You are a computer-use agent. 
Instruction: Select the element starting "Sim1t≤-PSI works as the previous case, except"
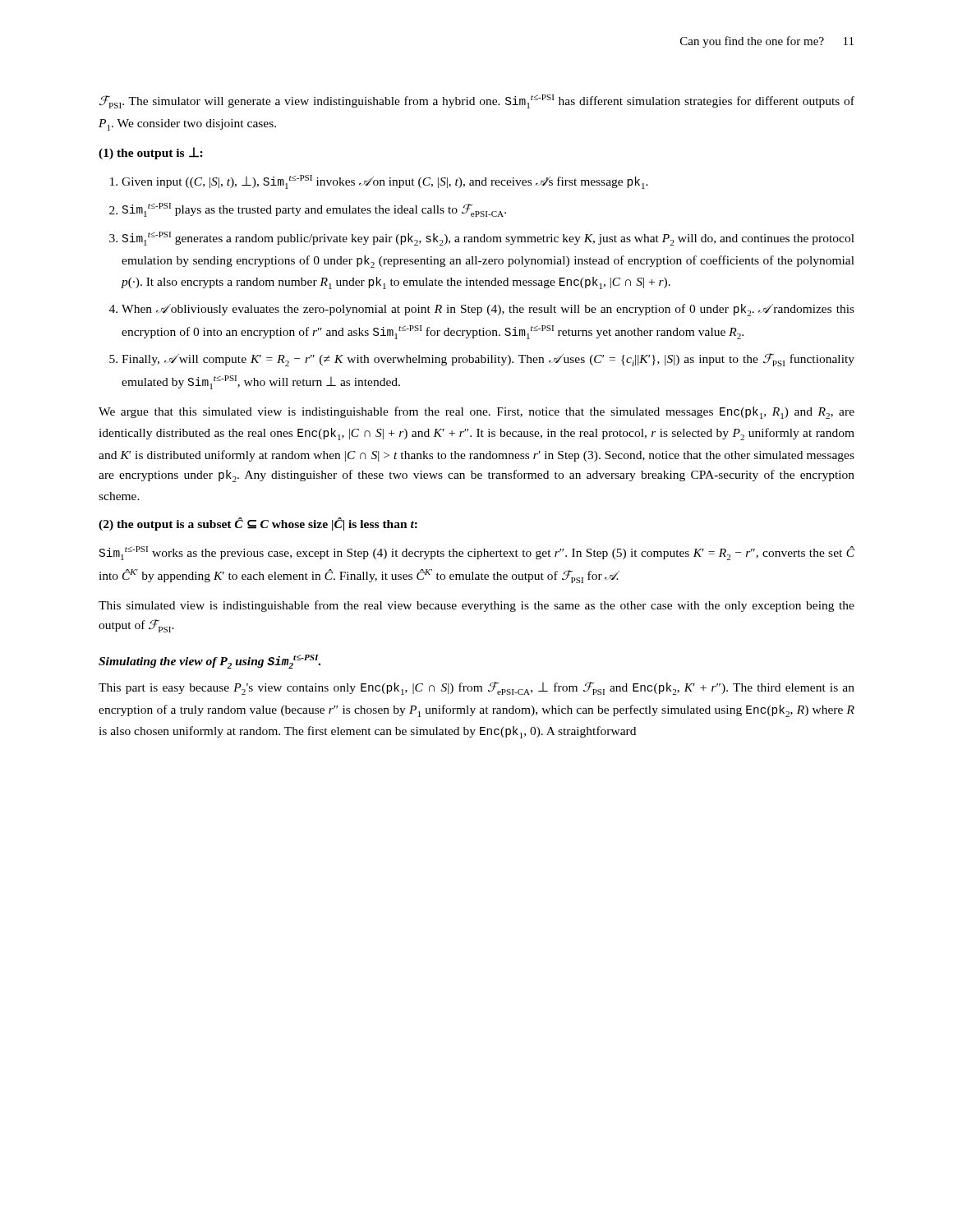tap(476, 590)
